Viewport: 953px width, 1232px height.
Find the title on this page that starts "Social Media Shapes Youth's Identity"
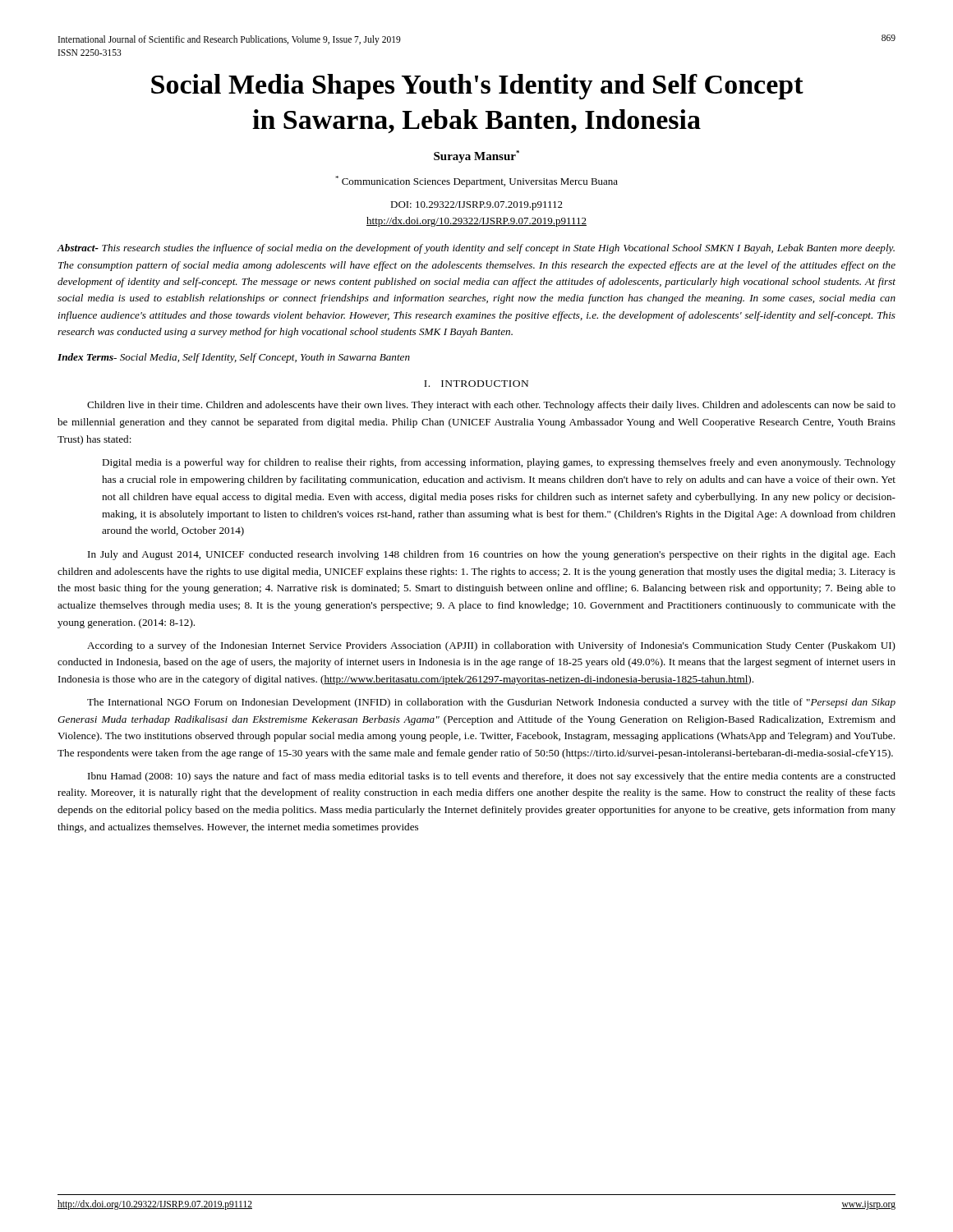point(476,102)
